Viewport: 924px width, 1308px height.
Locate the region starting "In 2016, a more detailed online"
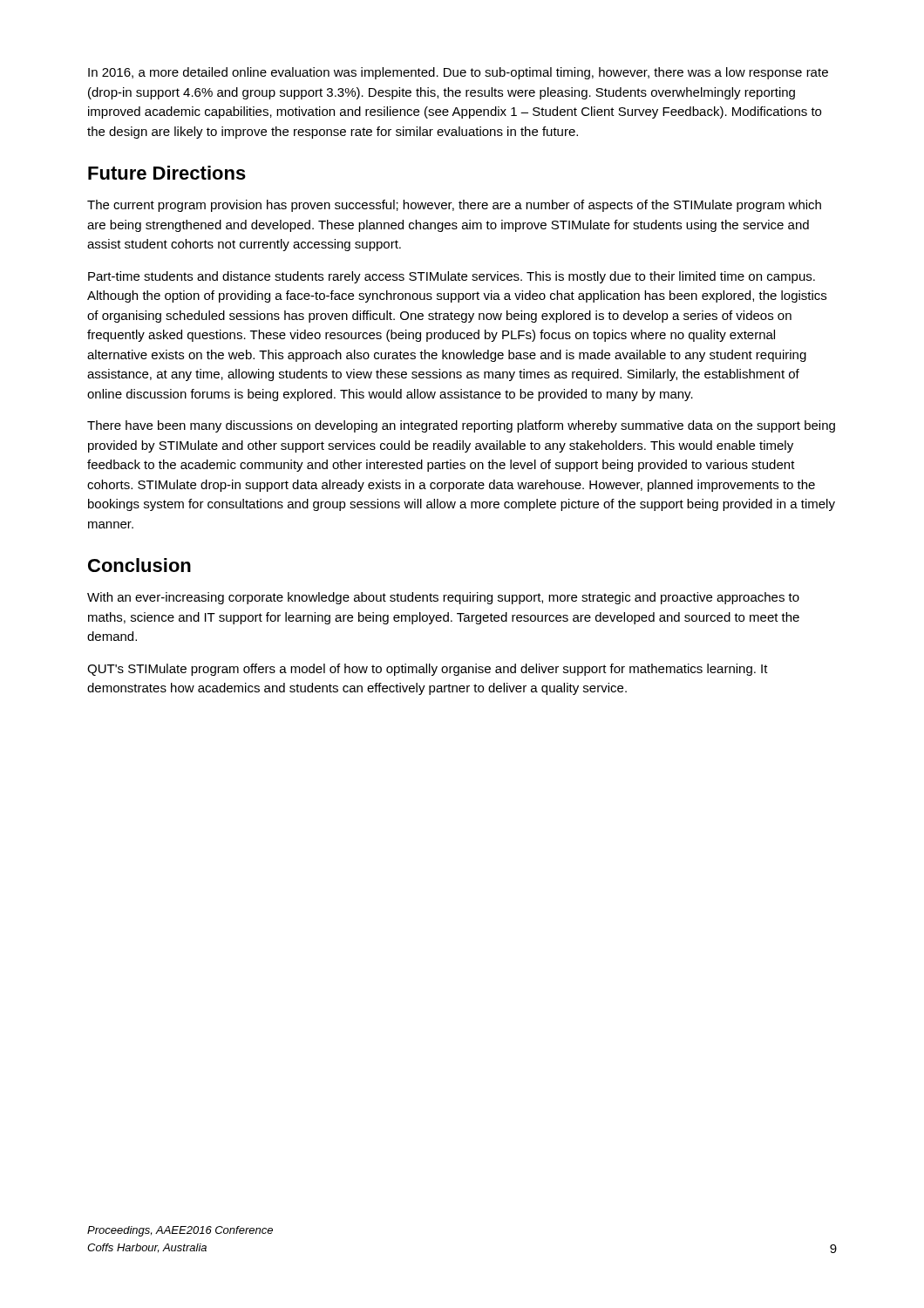tap(462, 102)
